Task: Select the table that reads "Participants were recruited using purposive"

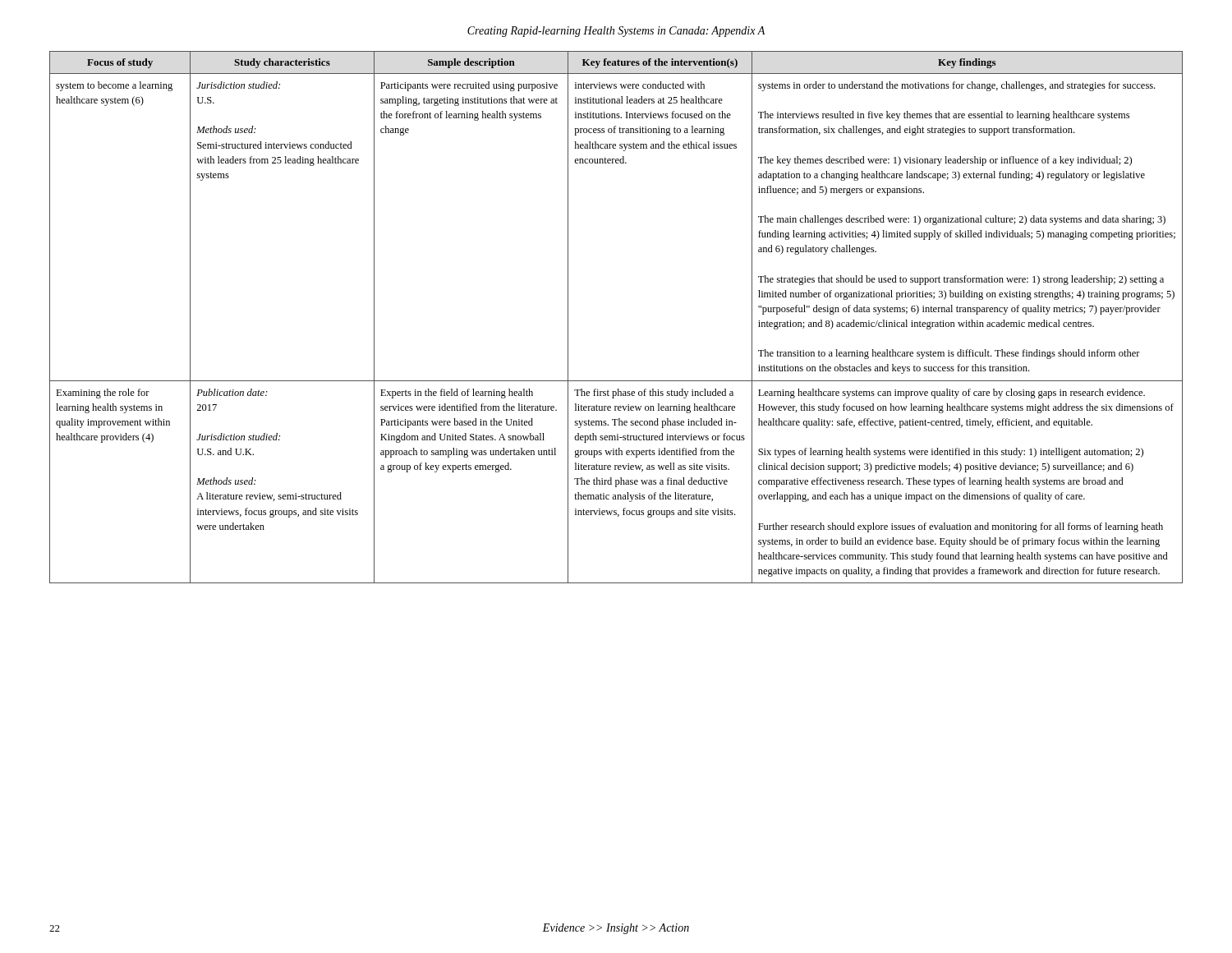Action: point(616,317)
